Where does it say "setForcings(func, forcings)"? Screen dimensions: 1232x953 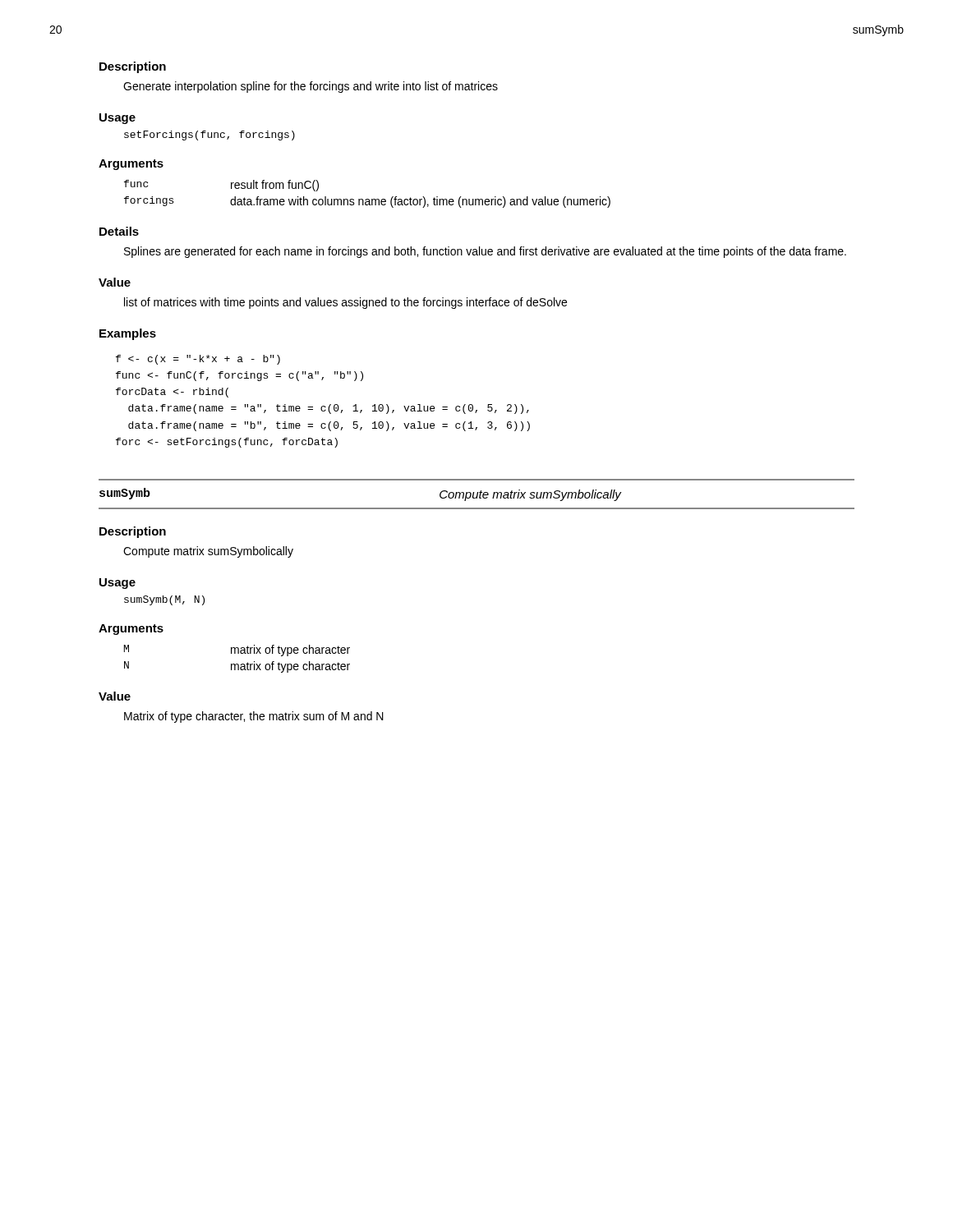click(210, 135)
